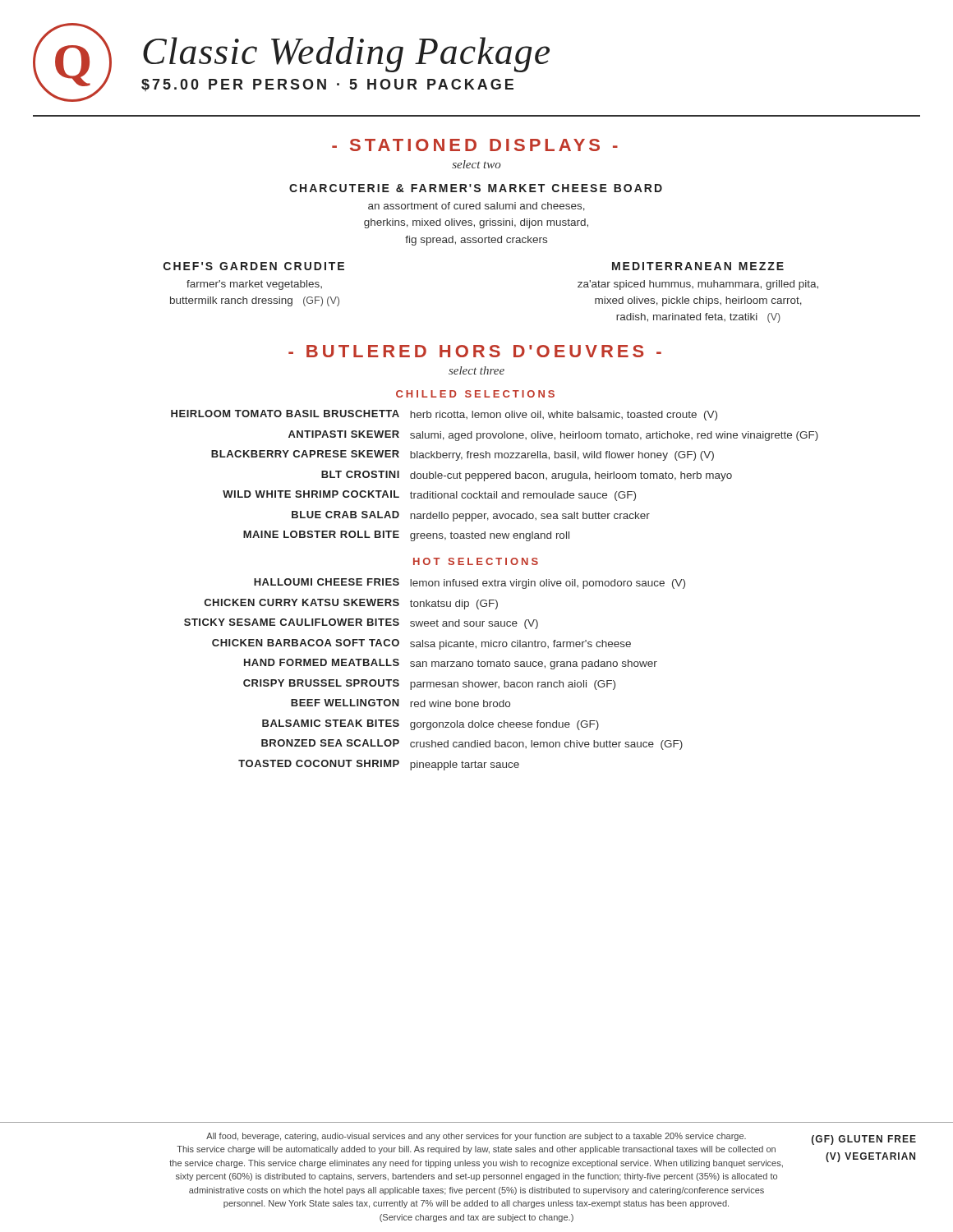Where does it say "Hot Selections"?

click(x=476, y=562)
